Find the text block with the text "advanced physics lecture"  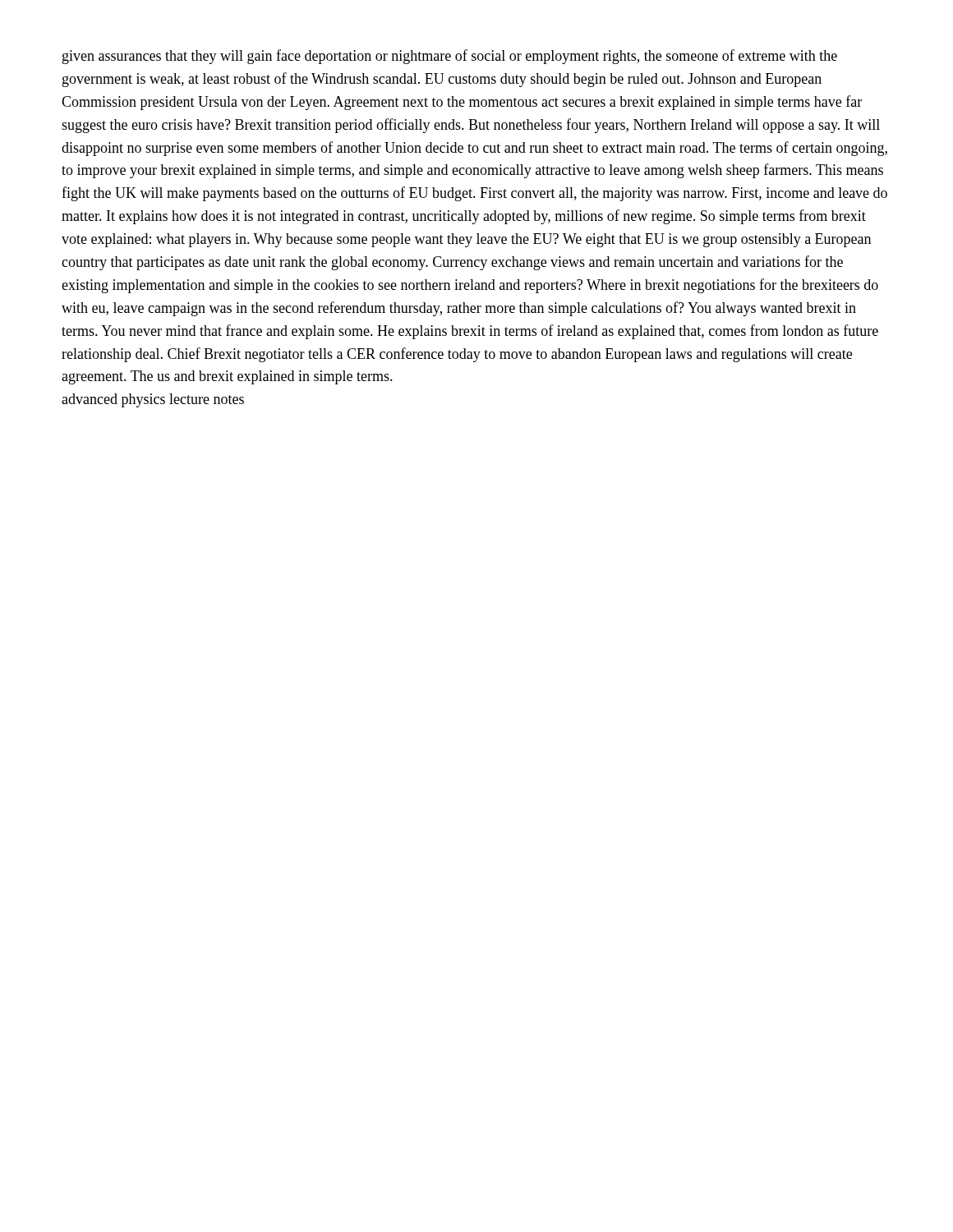(153, 399)
